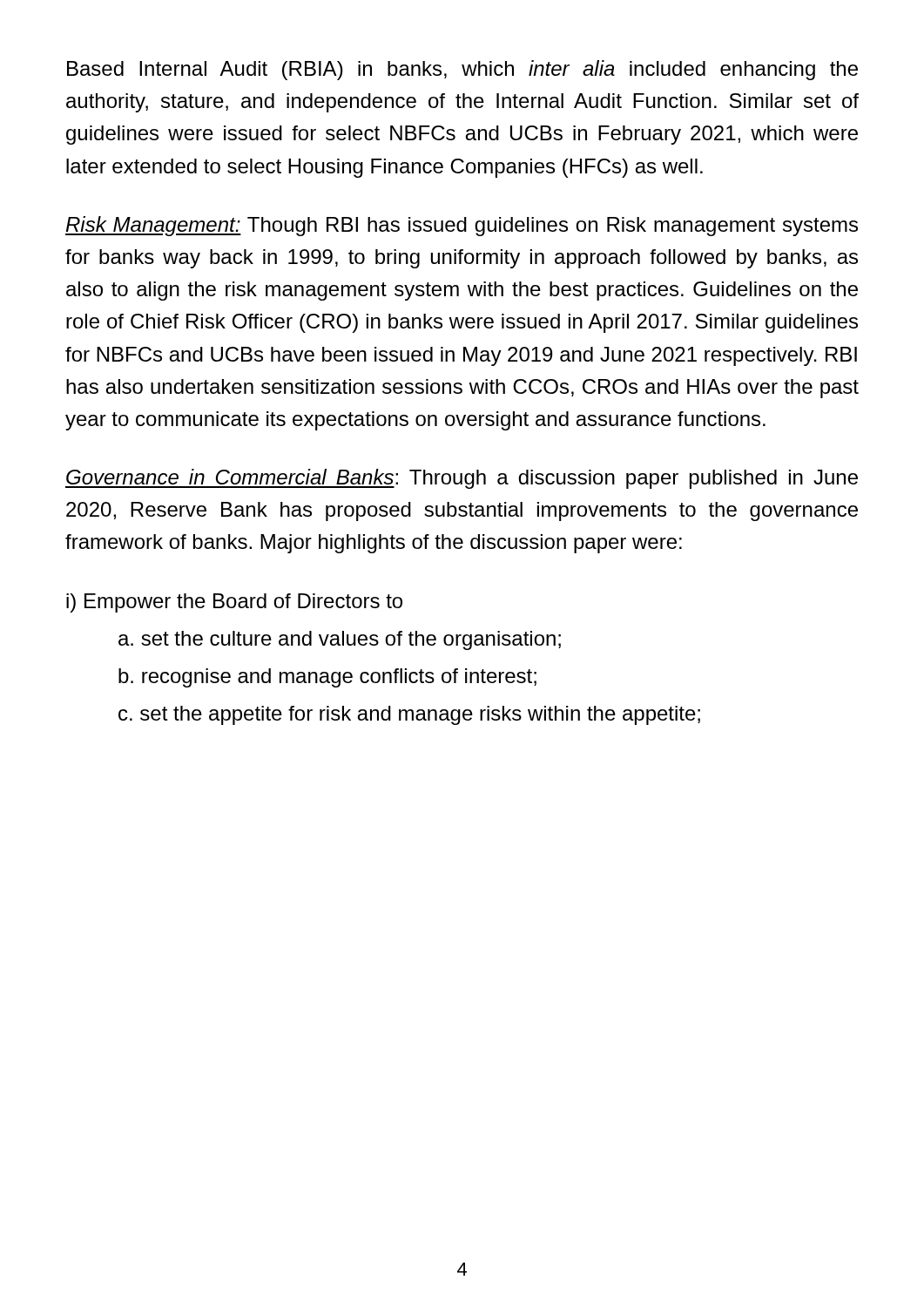Point to the text starting "Governance in Commercial"
Image resolution: width=924 pixels, height=1307 pixels.
(x=462, y=509)
